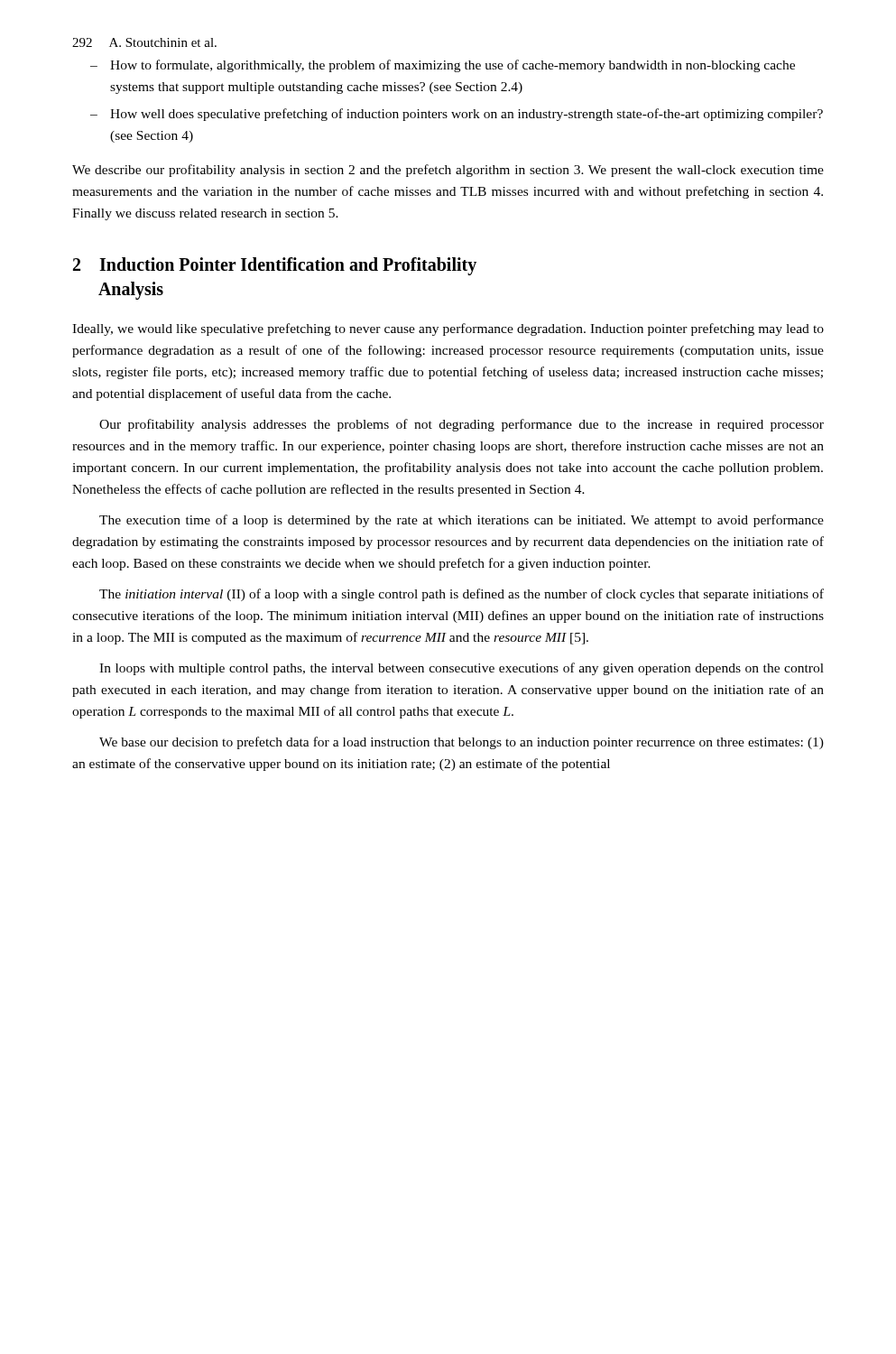Viewport: 896px width, 1354px height.
Task: Find the element starting "2 Induction Pointer Identification"
Action: tap(448, 277)
